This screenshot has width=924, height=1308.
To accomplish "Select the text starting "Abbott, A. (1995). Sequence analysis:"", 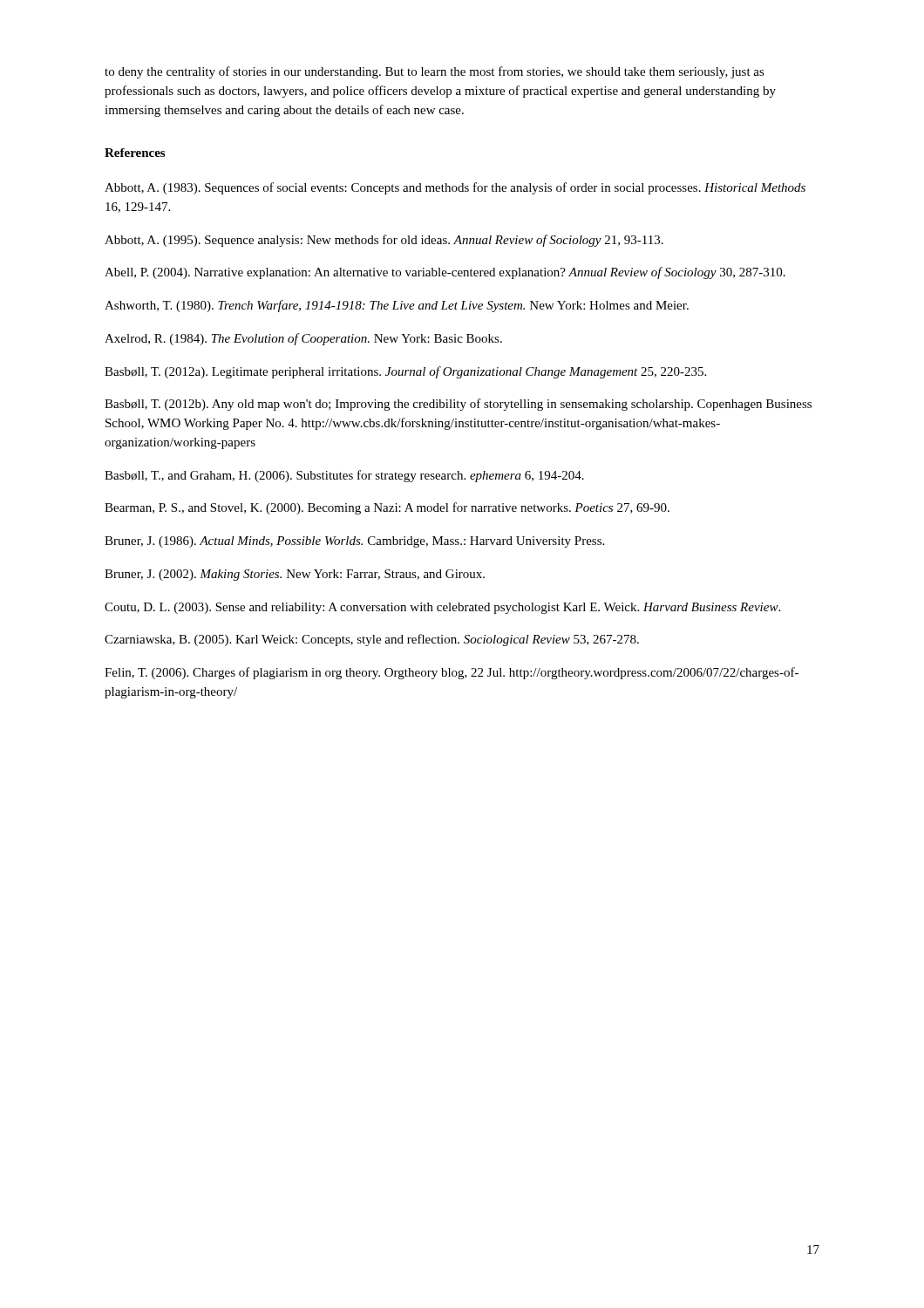I will tap(384, 239).
